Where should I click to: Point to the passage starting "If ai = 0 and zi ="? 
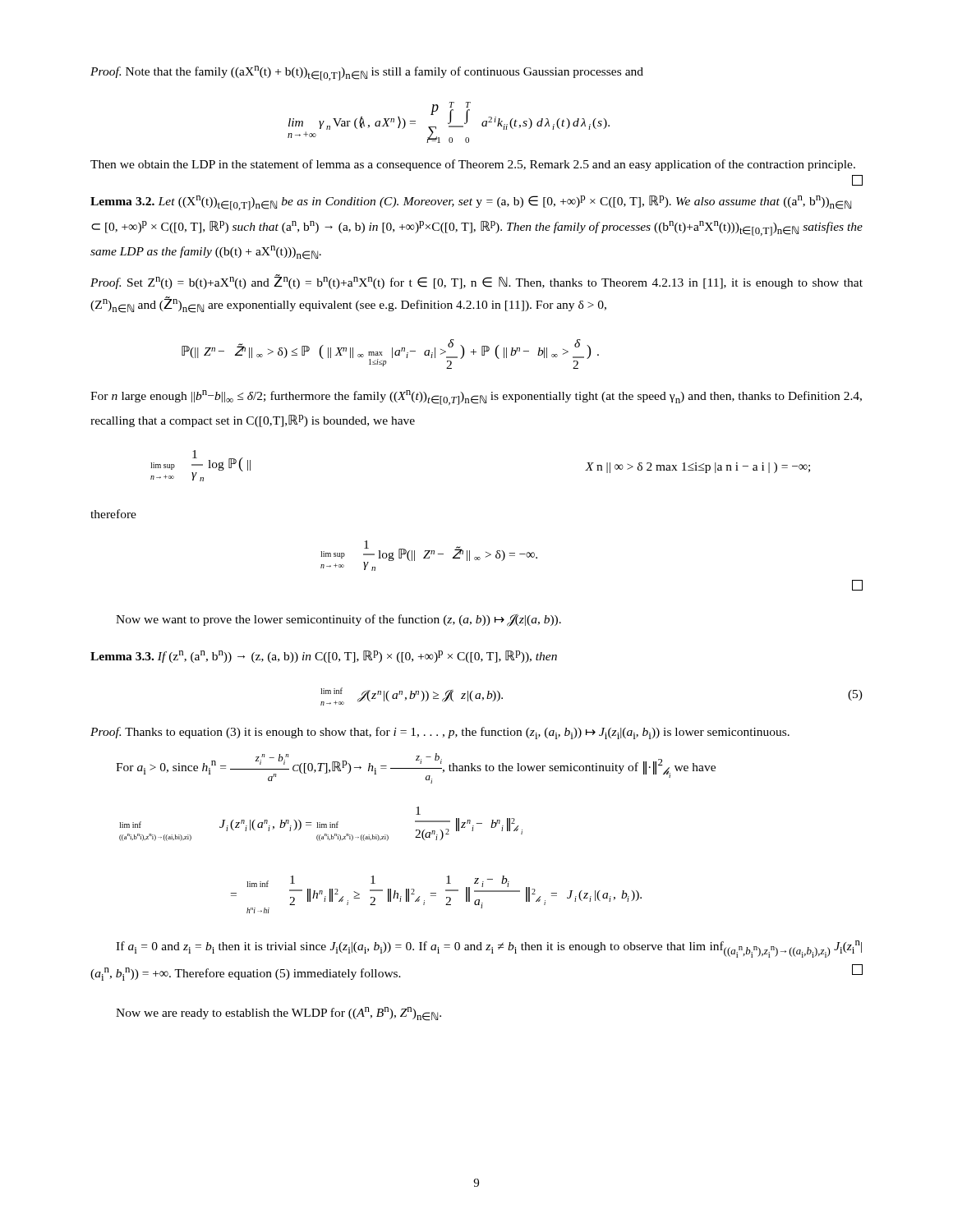(x=476, y=960)
